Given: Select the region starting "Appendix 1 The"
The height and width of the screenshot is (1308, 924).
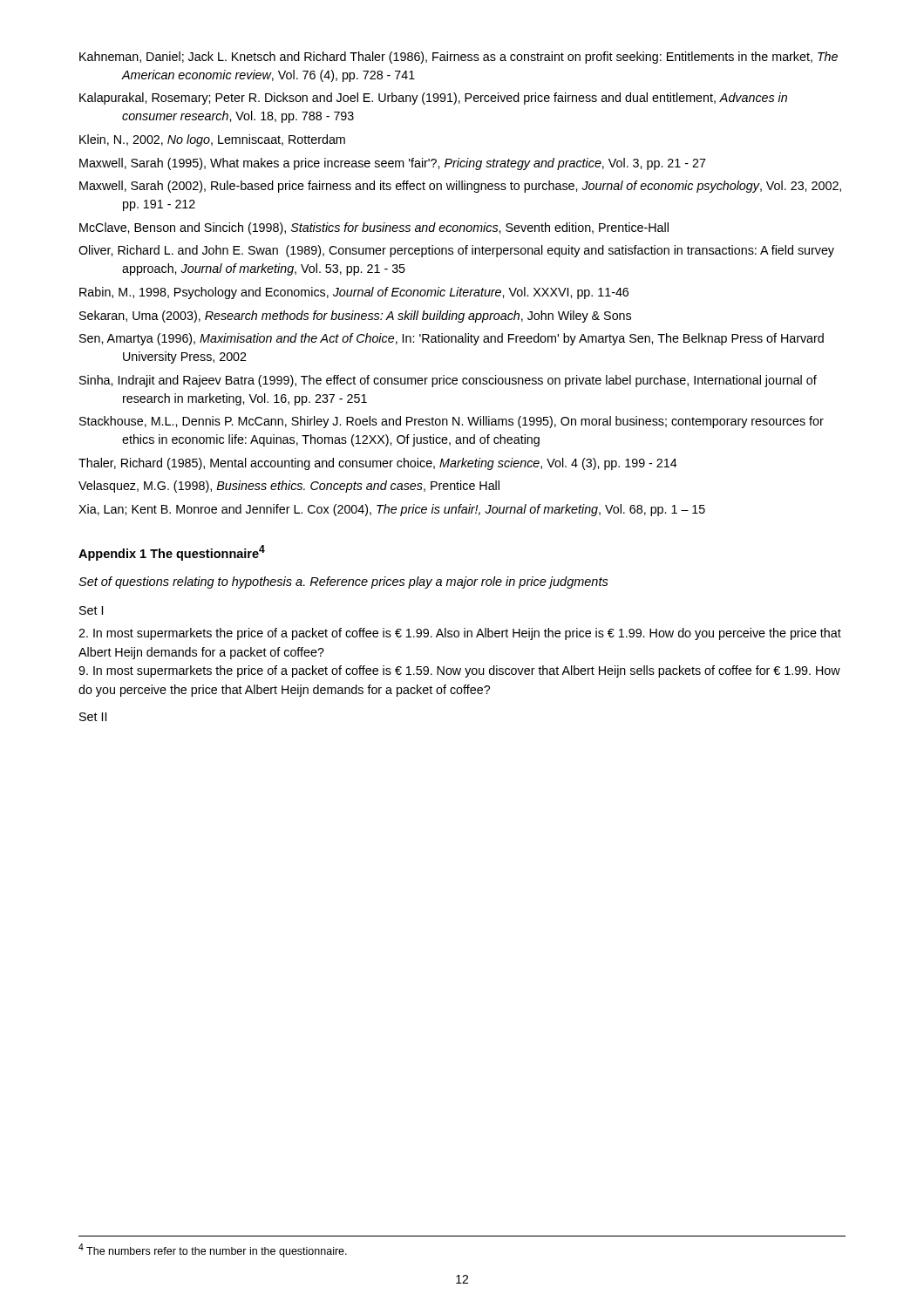Looking at the screenshot, I should 172,552.
